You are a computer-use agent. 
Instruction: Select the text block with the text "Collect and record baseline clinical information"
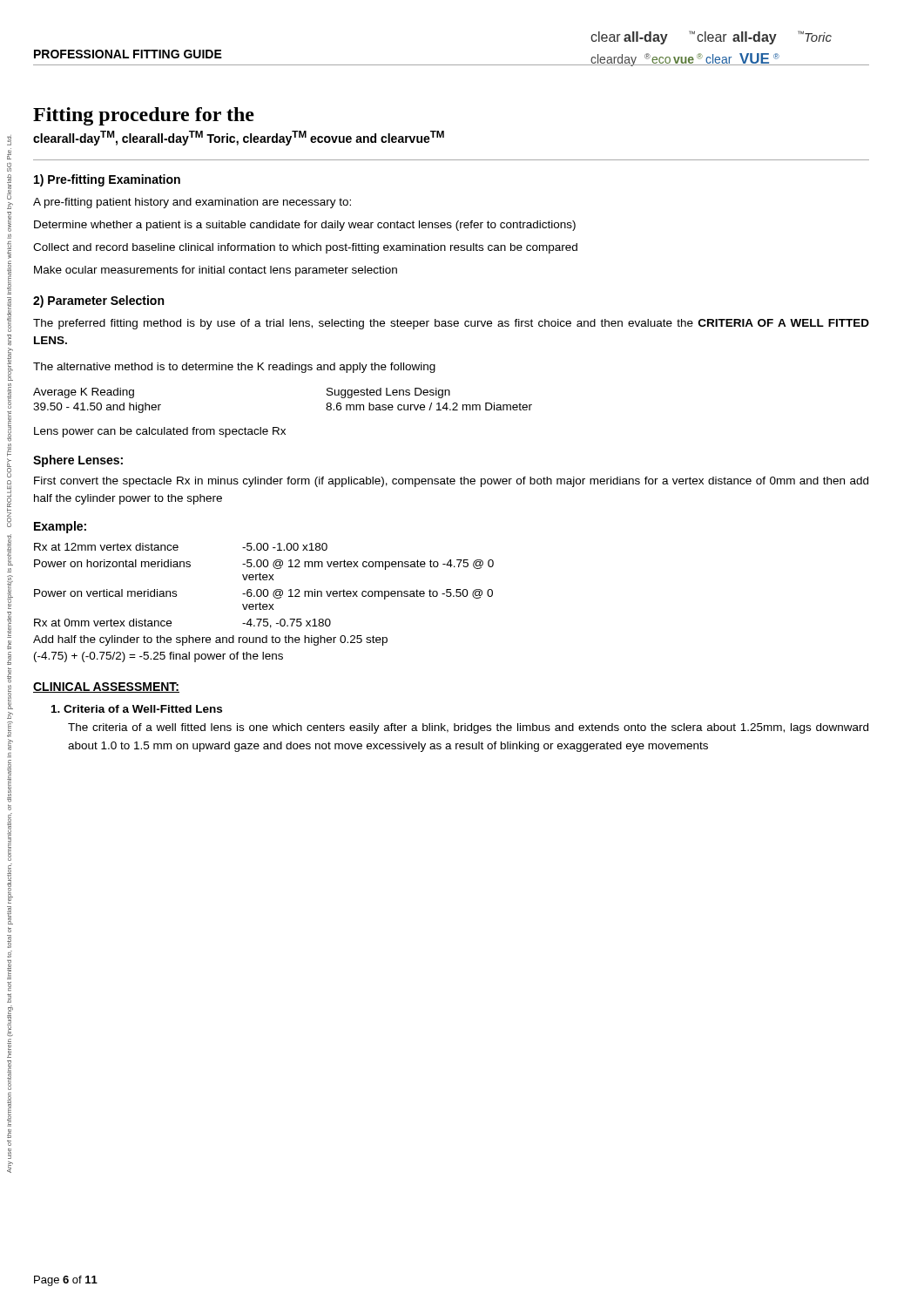[x=306, y=247]
